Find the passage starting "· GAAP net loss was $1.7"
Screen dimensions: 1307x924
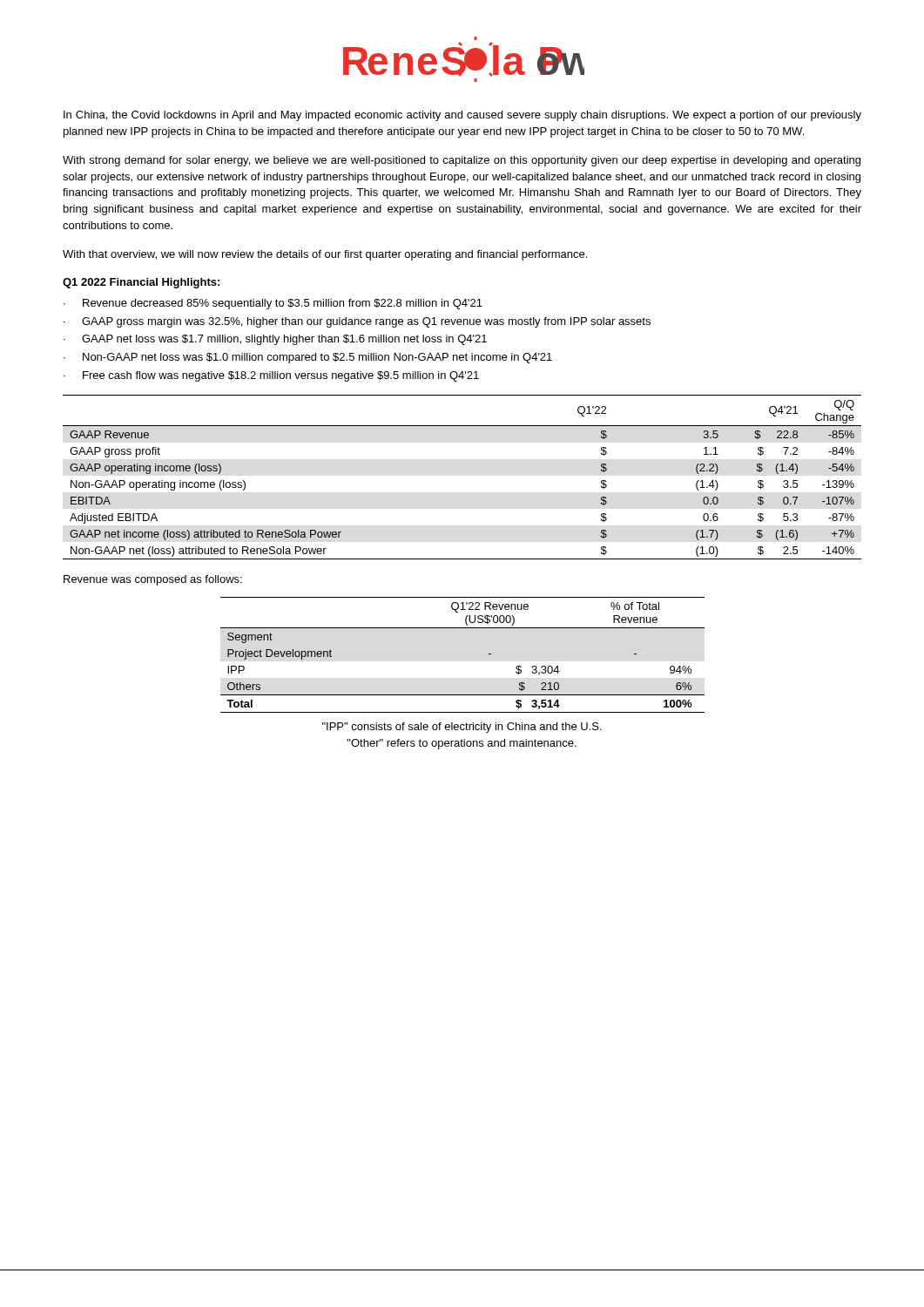(x=275, y=340)
